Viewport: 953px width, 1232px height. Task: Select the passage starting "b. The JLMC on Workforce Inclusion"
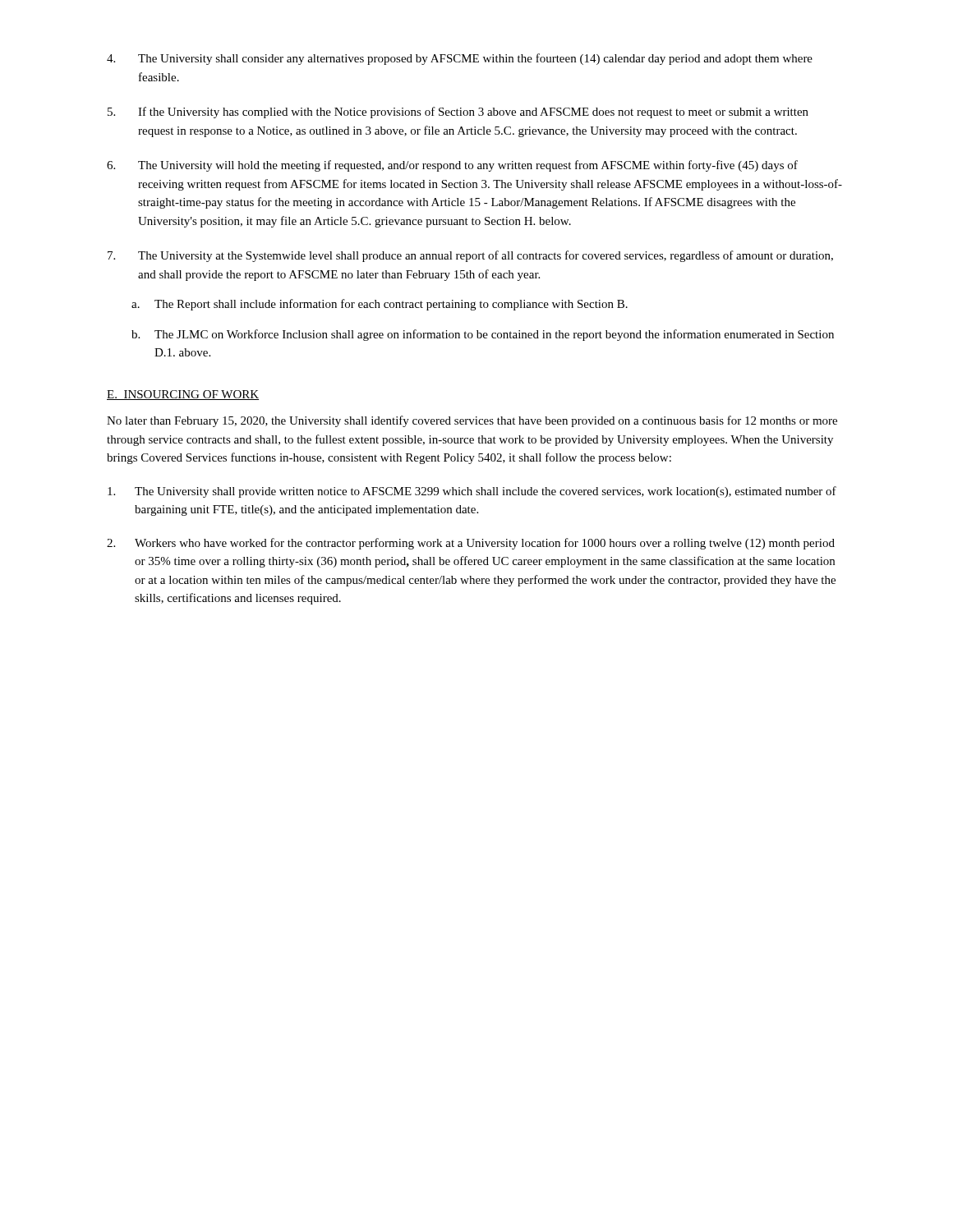[x=489, y=343]
